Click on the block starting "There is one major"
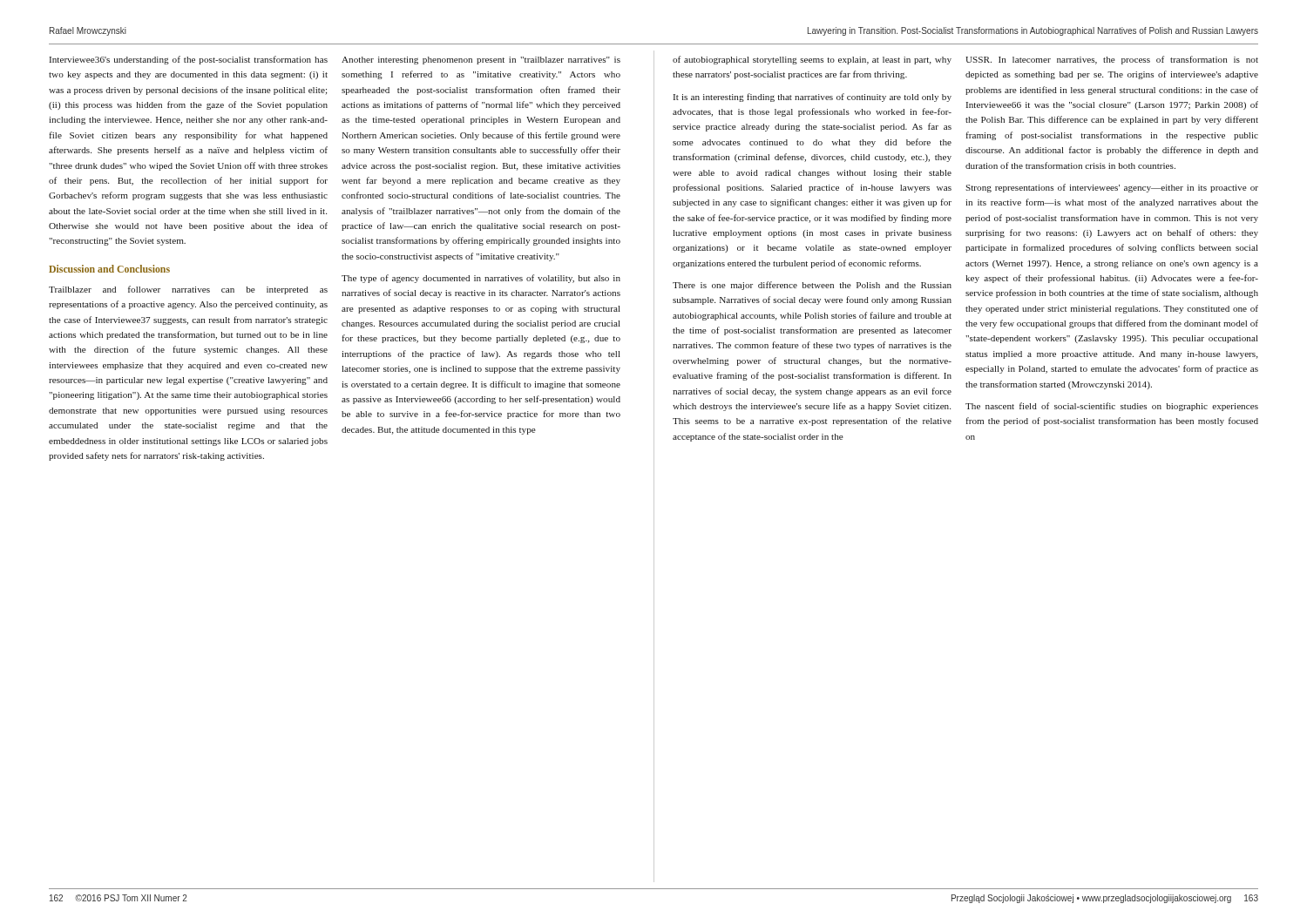Viewport: 1307px width, 924px height. [812, 361]
